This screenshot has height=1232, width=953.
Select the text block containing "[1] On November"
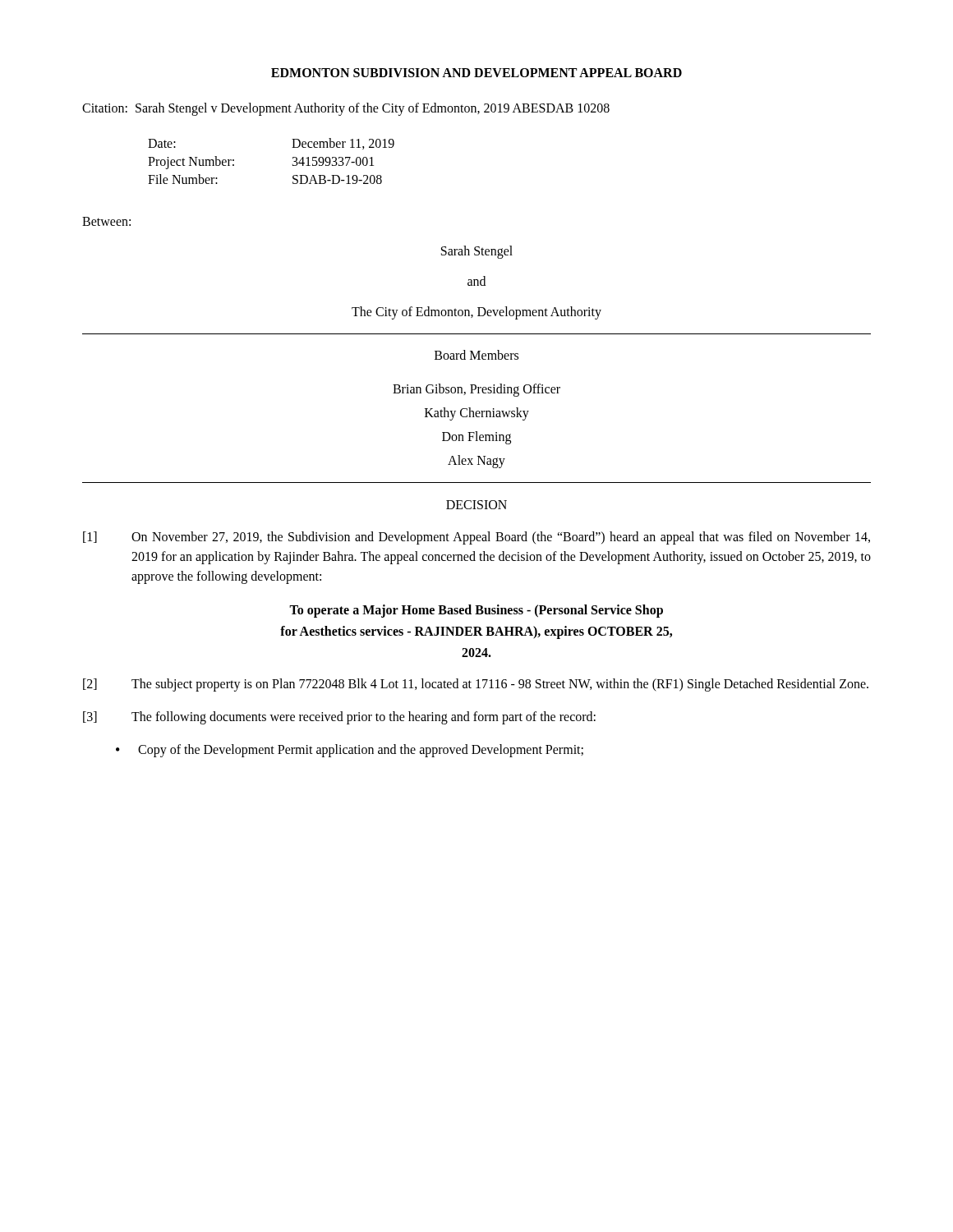(x=476, y=557)
